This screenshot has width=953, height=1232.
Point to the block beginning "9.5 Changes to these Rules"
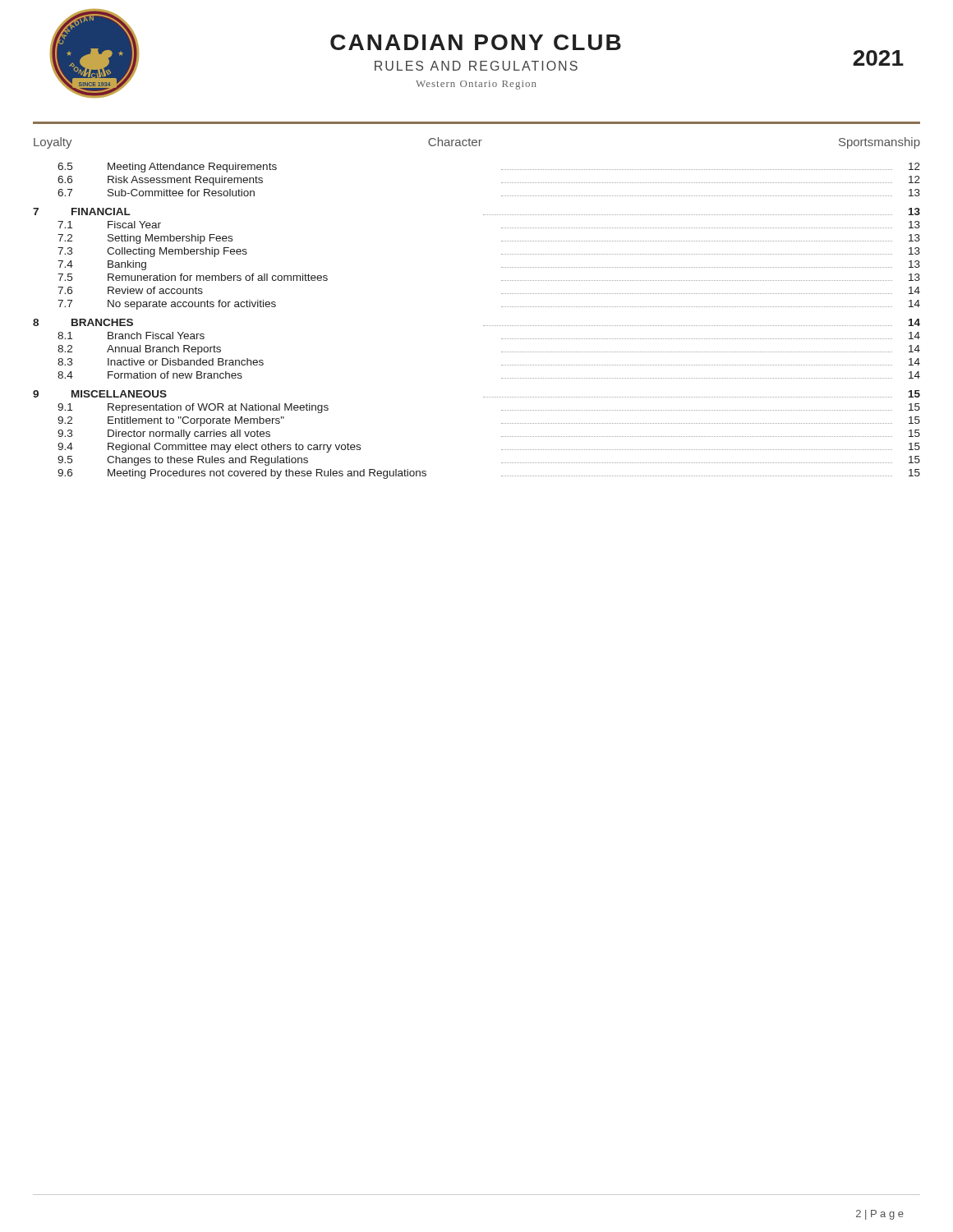pos(207,460)
